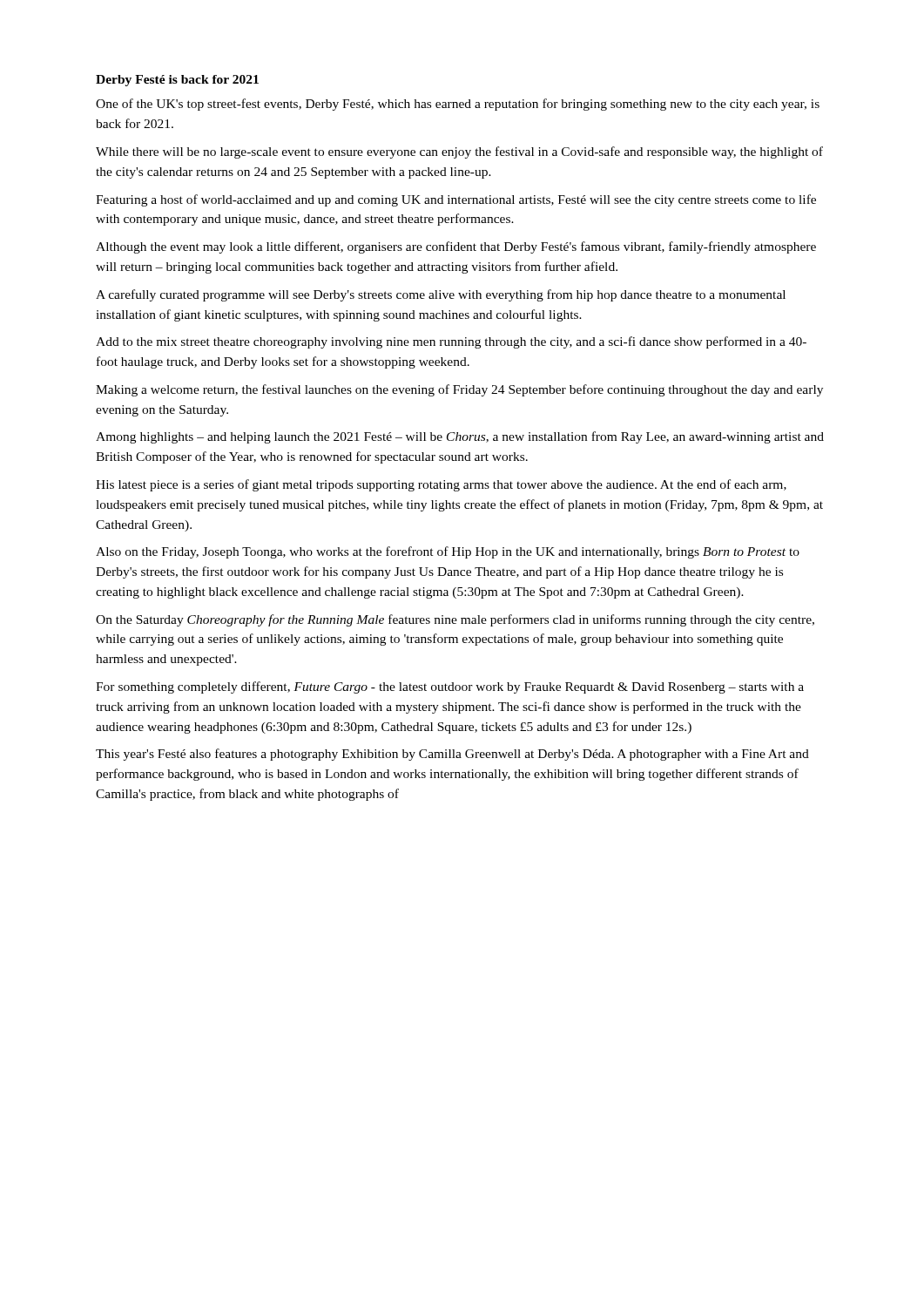Click on the element starting "Making a welcome return, the festival launches"

[460, 399]
